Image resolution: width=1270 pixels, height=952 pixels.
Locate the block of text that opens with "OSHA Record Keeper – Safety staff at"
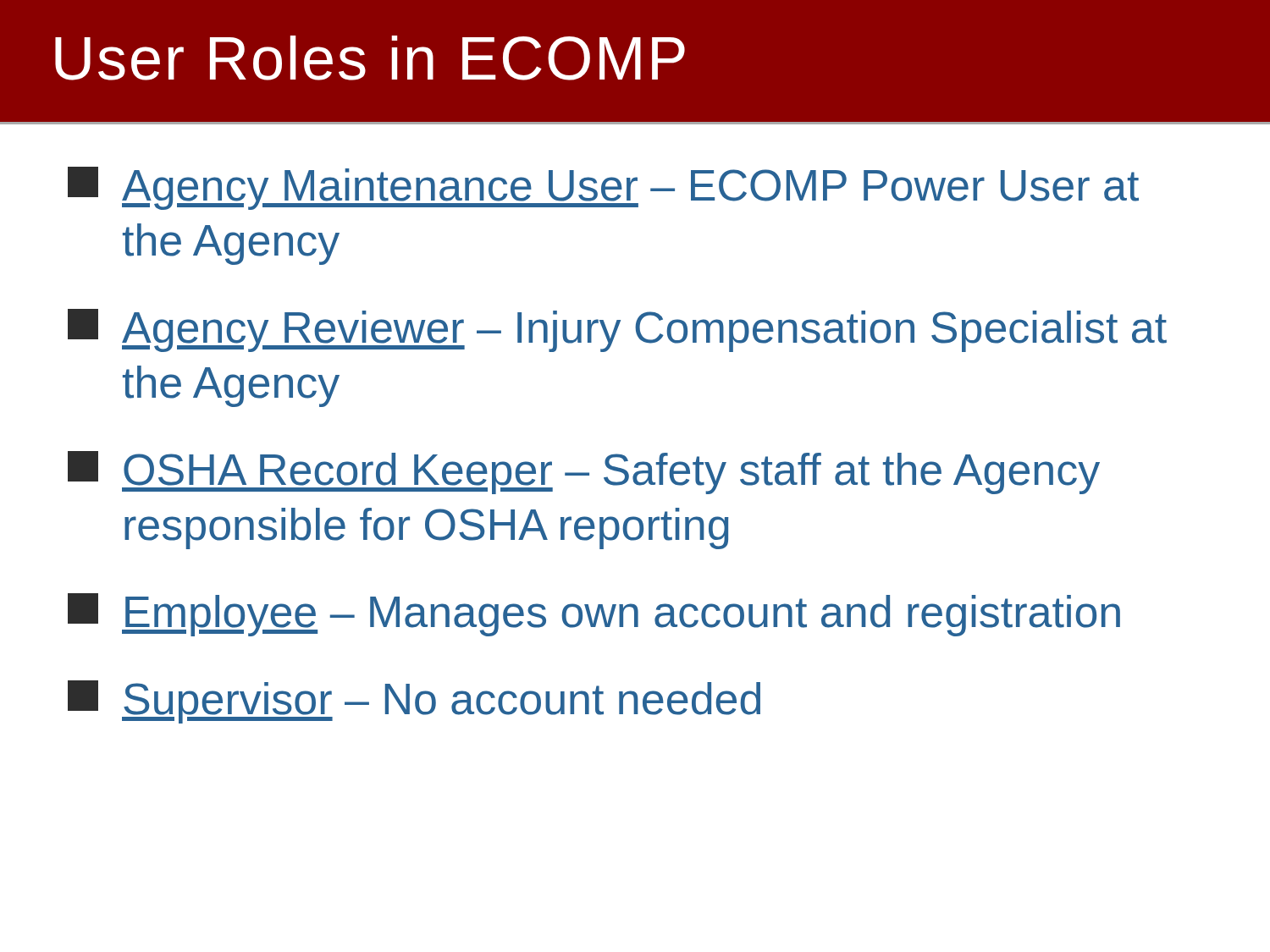[635, 498]
